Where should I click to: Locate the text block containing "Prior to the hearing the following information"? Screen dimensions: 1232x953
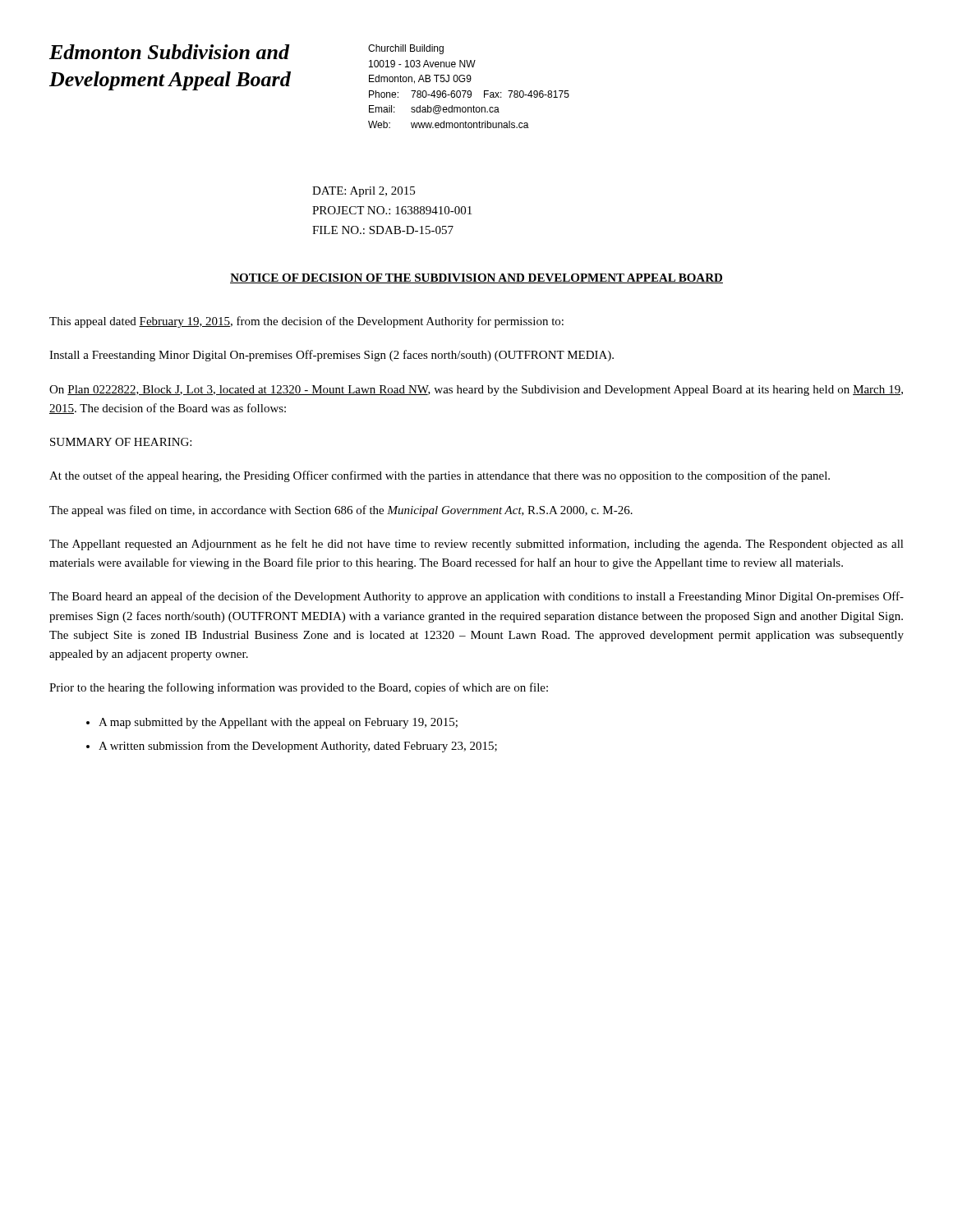point(299,688)
